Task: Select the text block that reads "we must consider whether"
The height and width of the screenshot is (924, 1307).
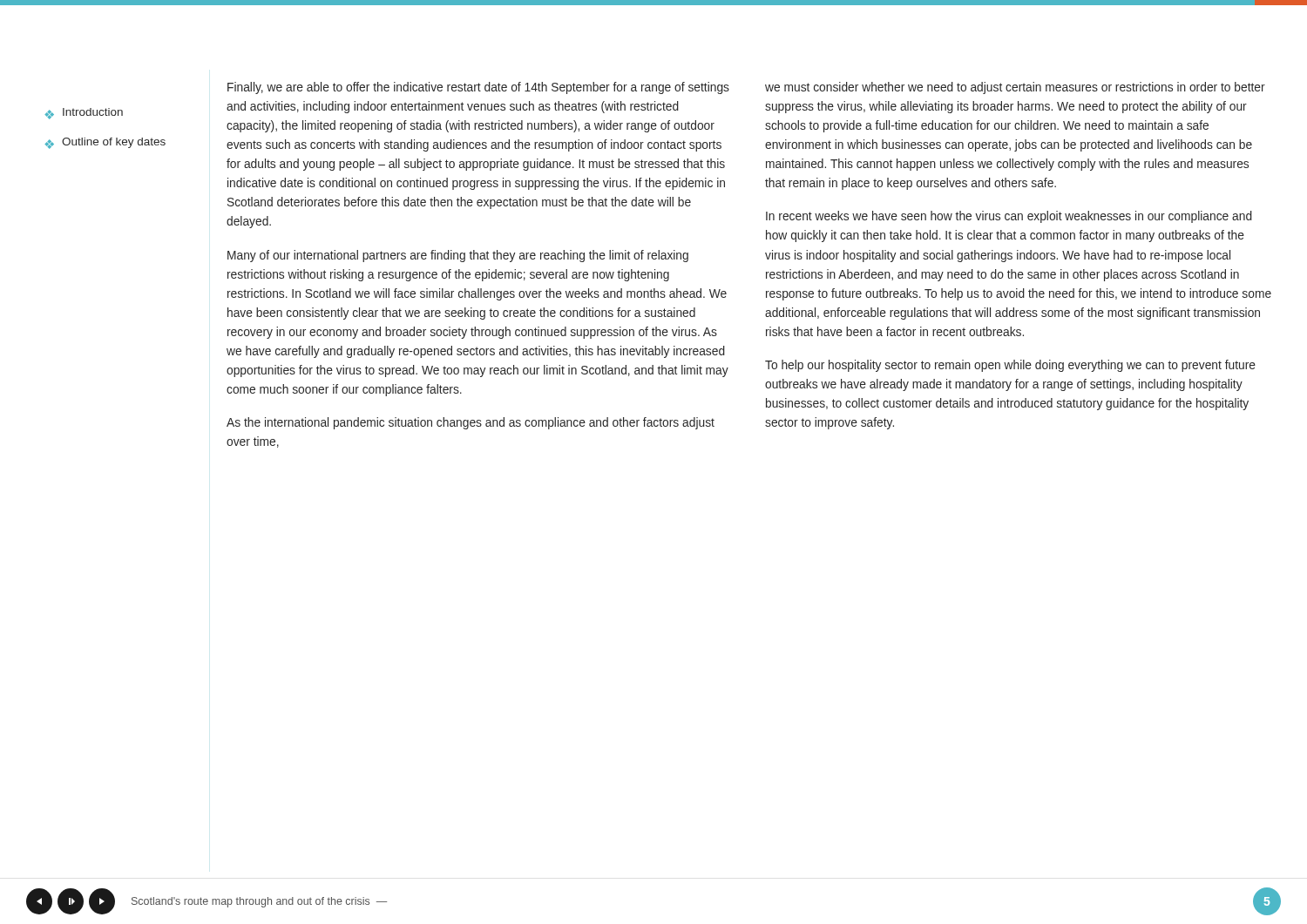Action: point(1019,256)
